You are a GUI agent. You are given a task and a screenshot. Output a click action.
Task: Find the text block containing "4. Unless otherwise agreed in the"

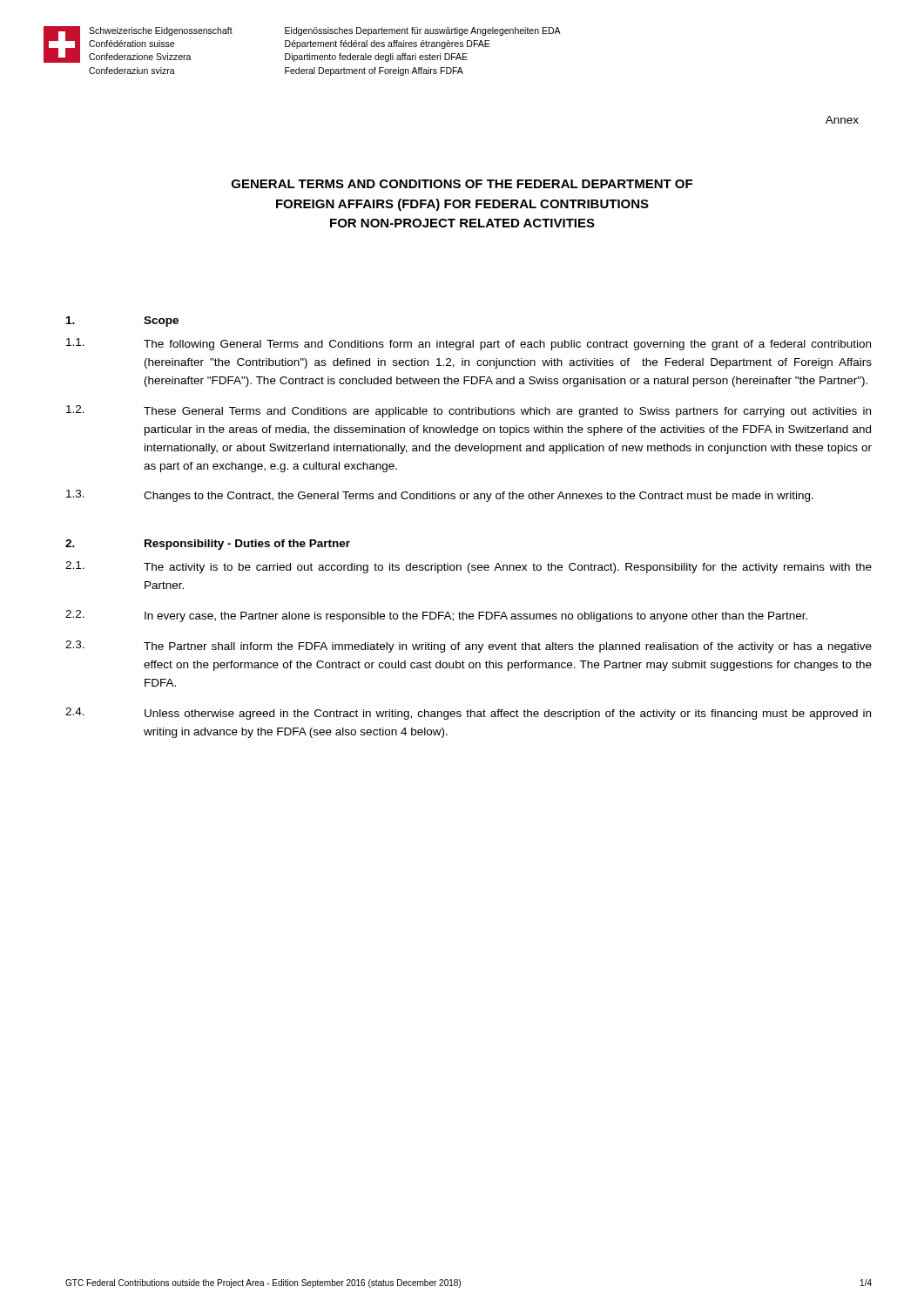[x=469, y=723]
